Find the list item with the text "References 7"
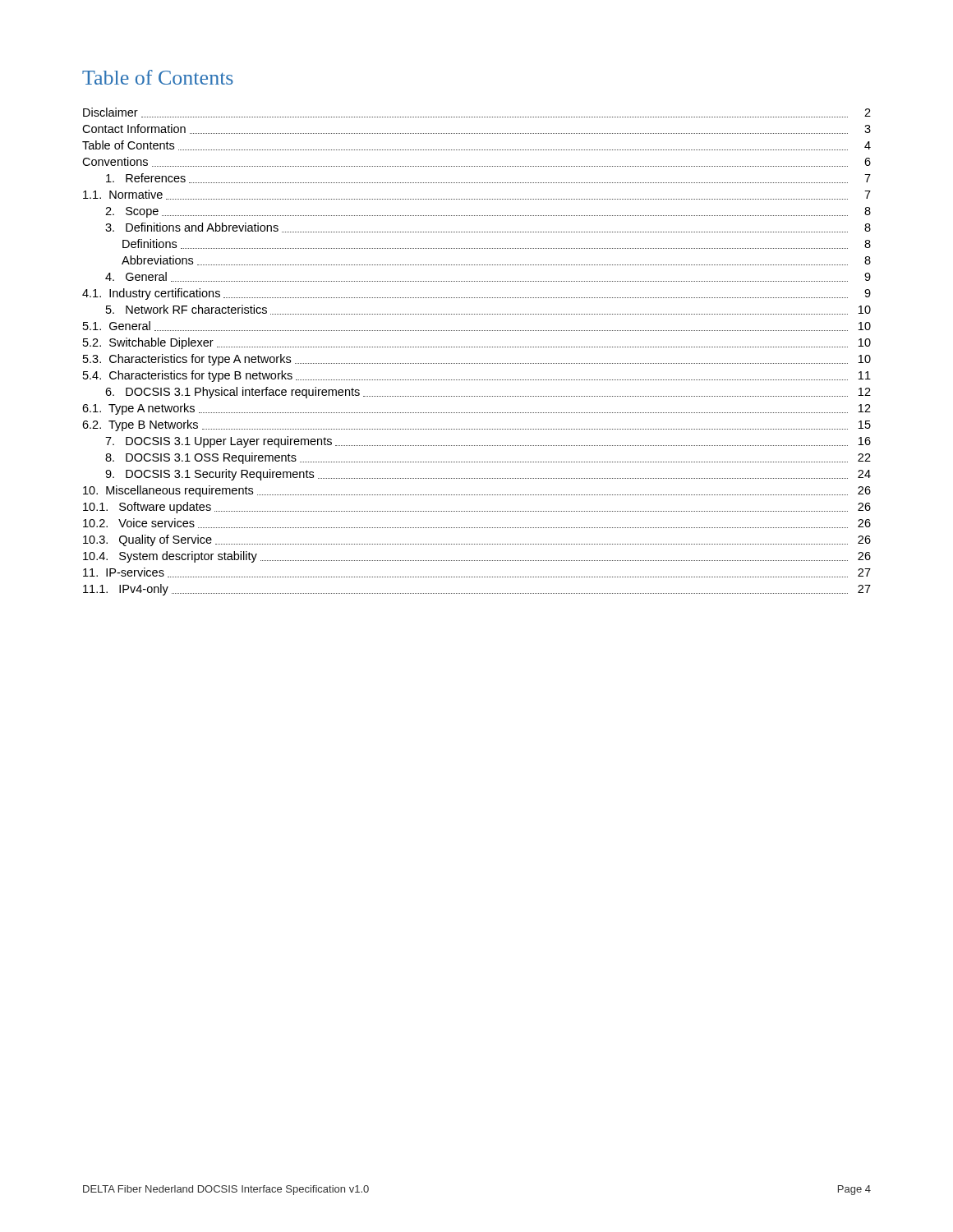The image size is (953, 1232). (x=476, y=178)
